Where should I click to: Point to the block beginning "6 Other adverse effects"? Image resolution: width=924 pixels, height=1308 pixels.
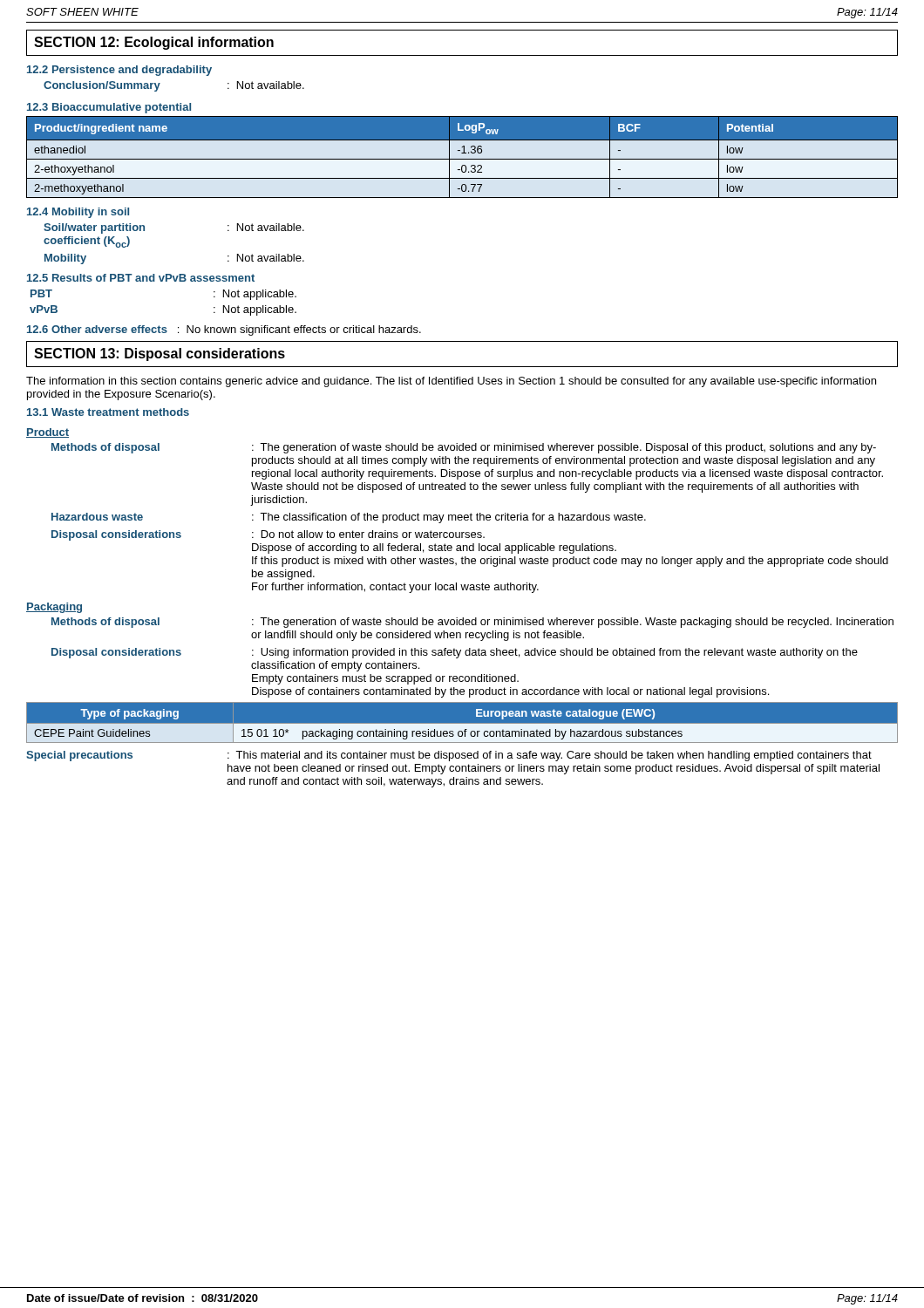point(224,329)
